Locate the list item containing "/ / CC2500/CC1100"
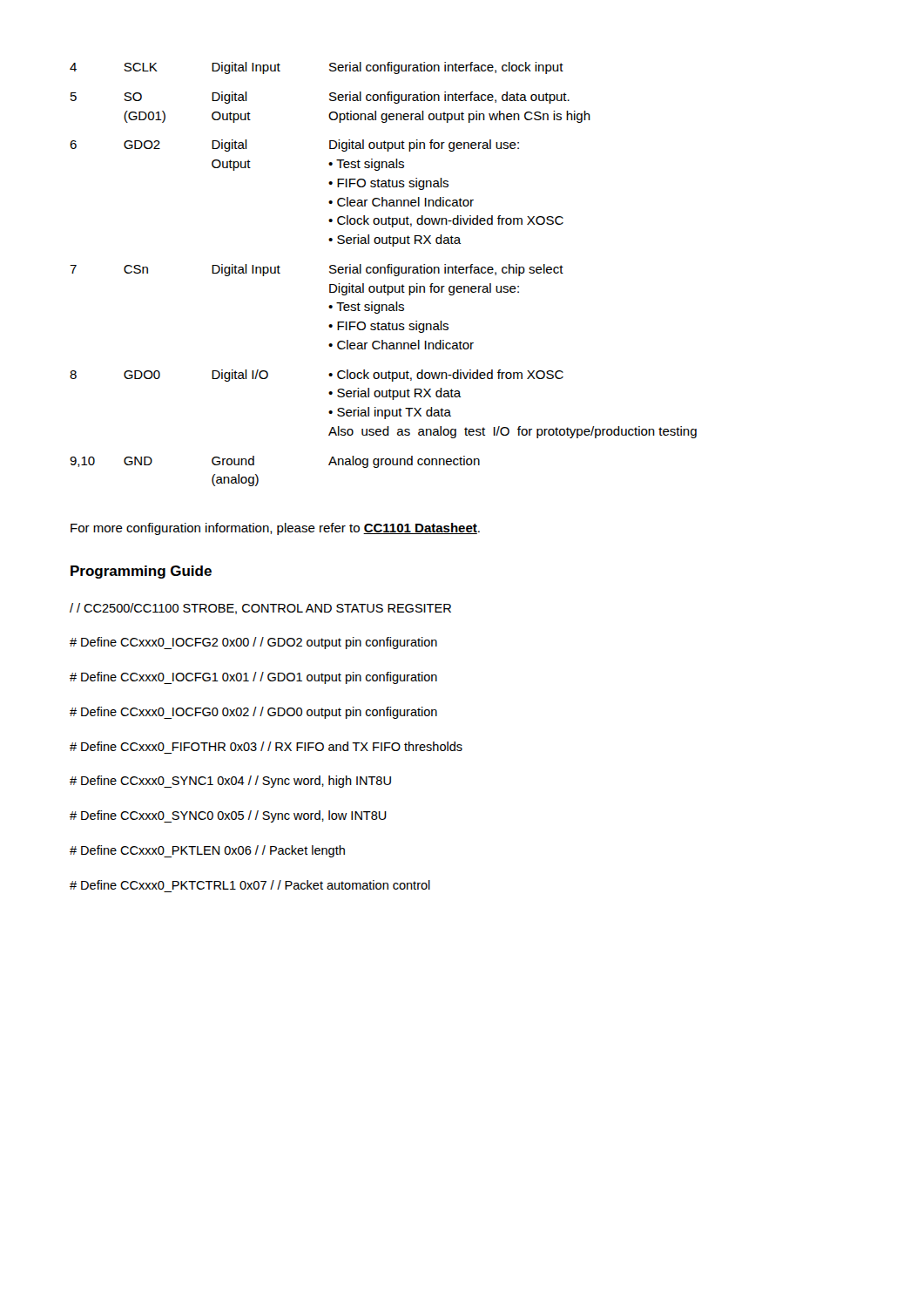 (261, 608)
